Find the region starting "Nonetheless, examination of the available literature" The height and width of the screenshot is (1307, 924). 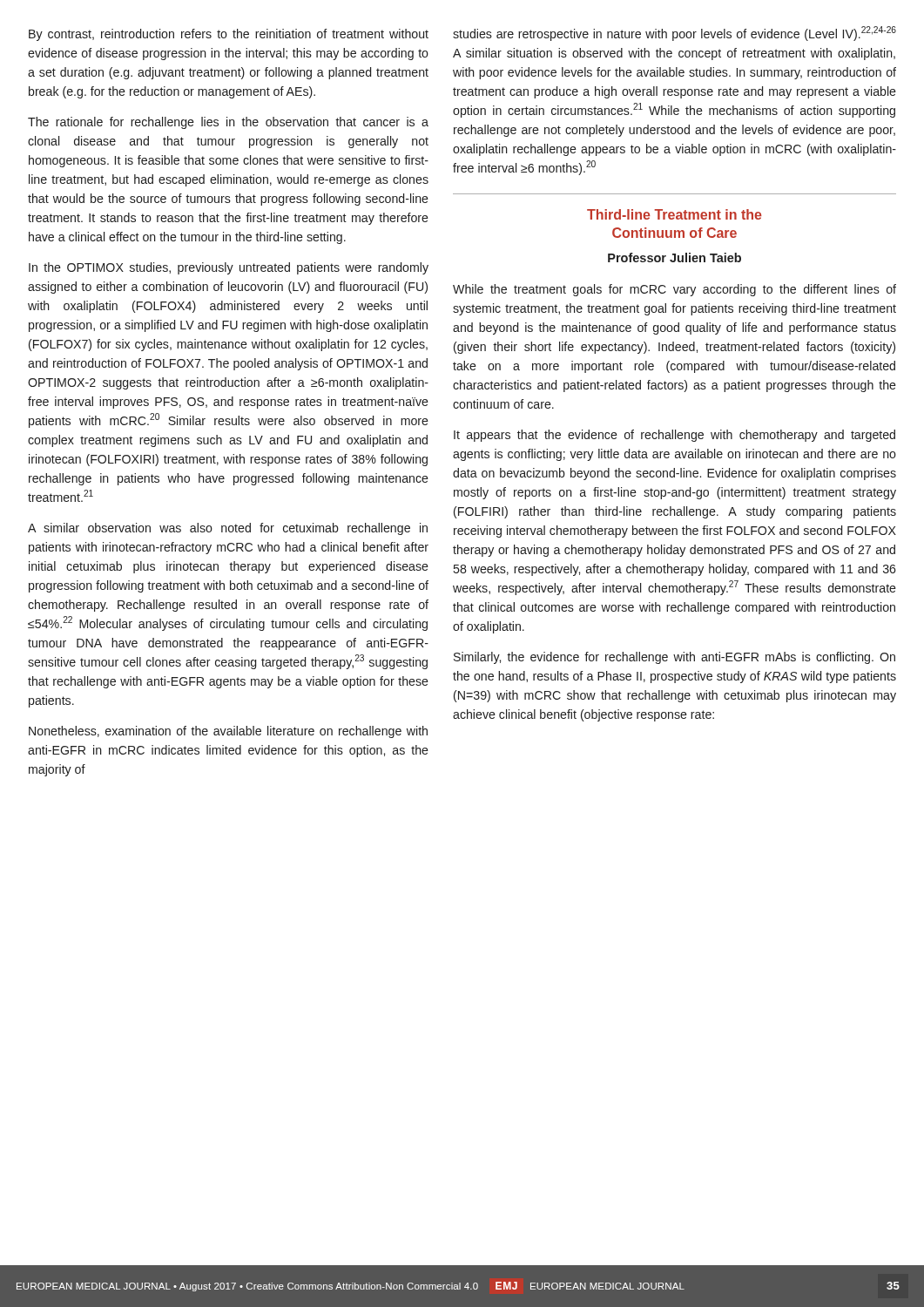click(x=228, y=750)
